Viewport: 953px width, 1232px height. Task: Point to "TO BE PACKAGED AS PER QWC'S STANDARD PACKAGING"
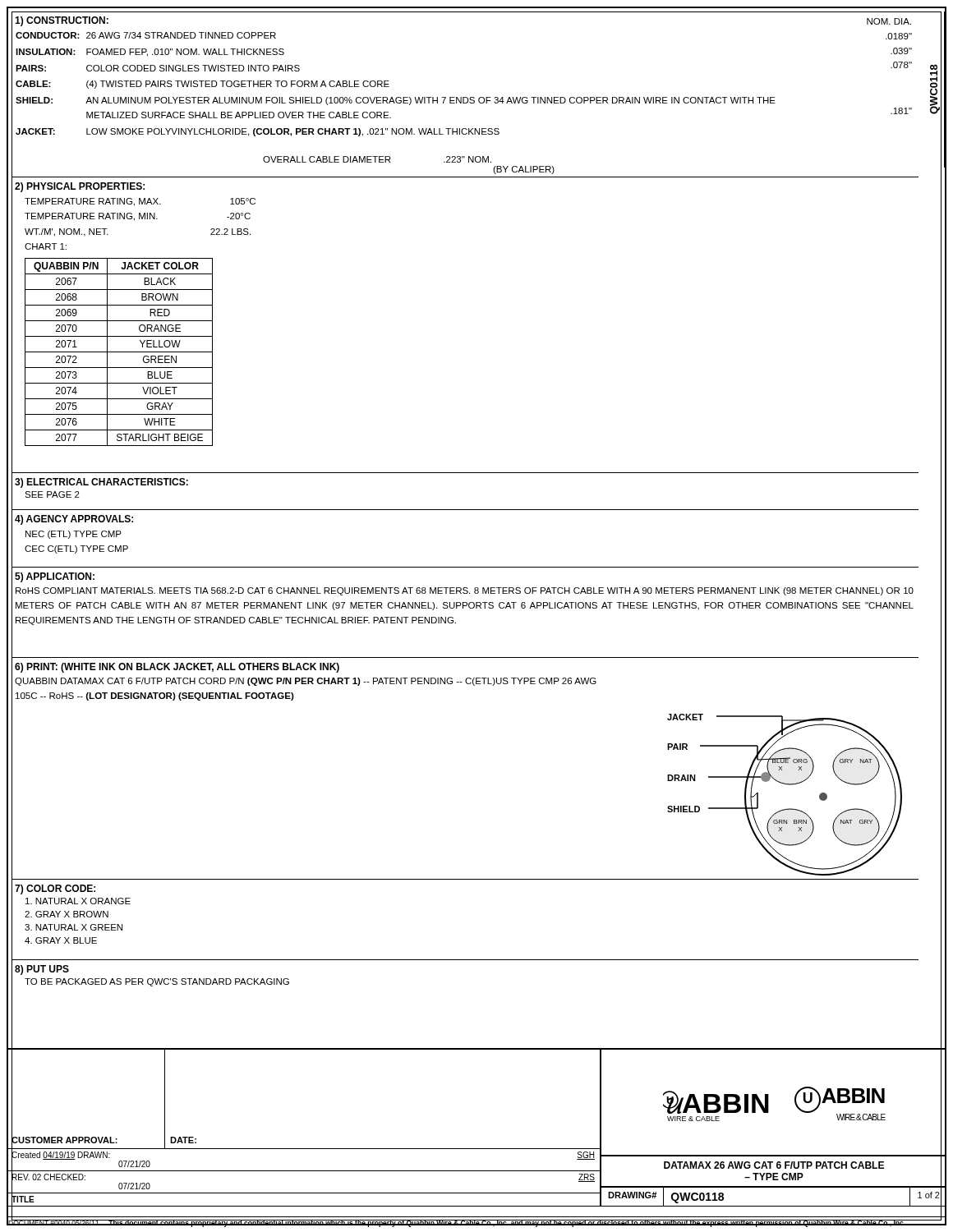coord(157,982)
